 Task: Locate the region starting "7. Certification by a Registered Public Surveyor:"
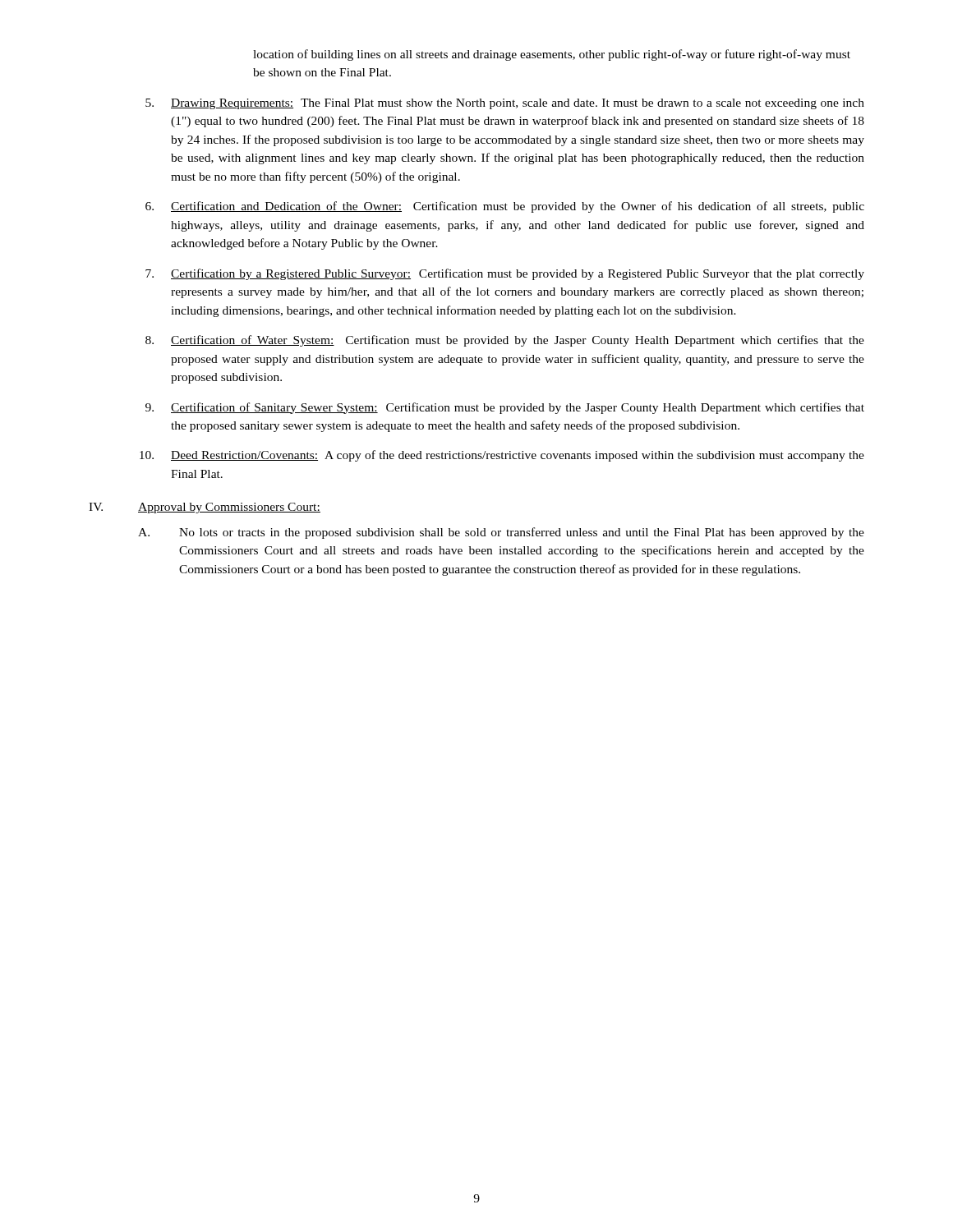pos(476,292)
